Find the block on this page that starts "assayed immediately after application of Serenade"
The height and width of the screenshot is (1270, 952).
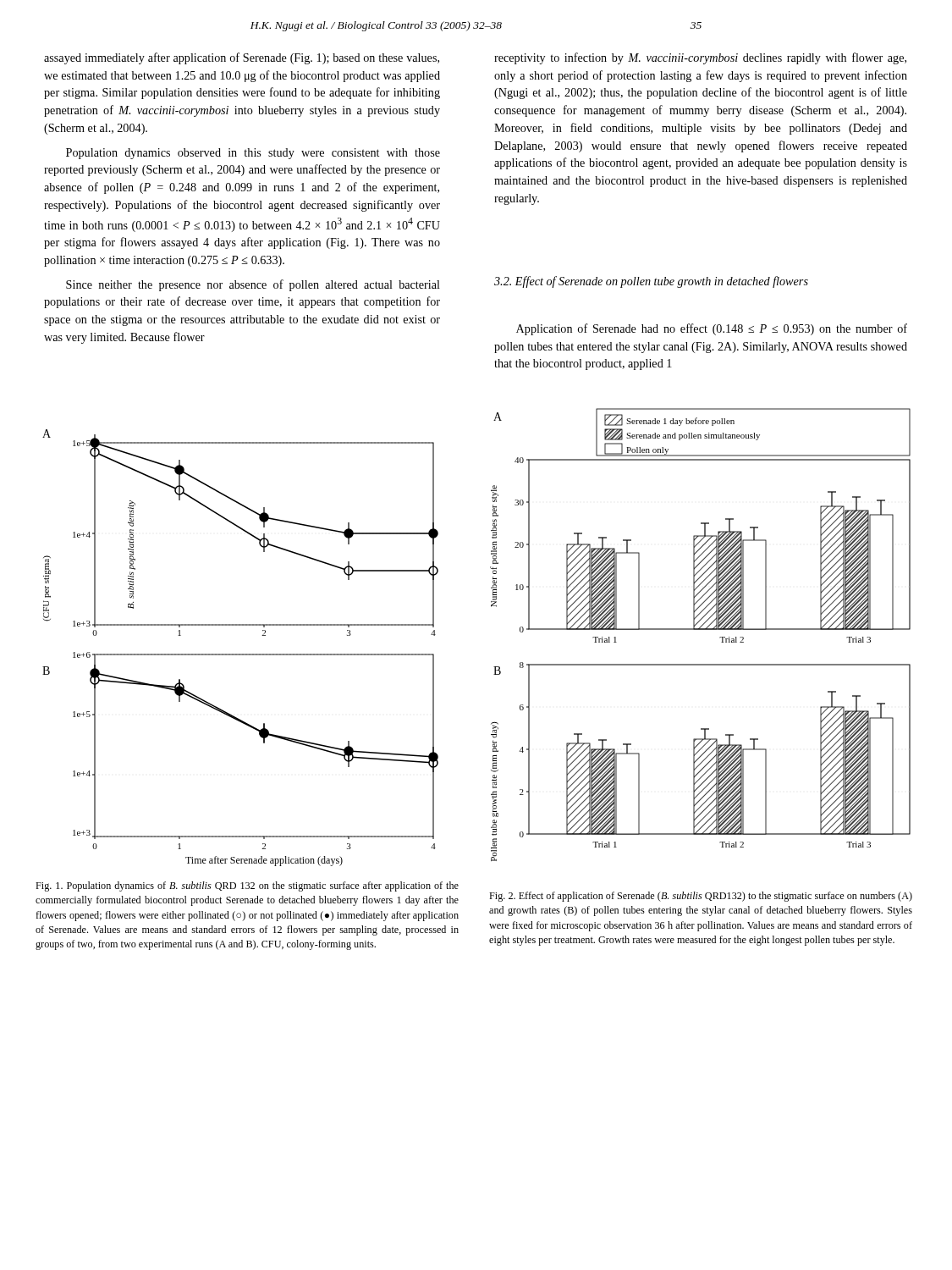click(242, 197)
